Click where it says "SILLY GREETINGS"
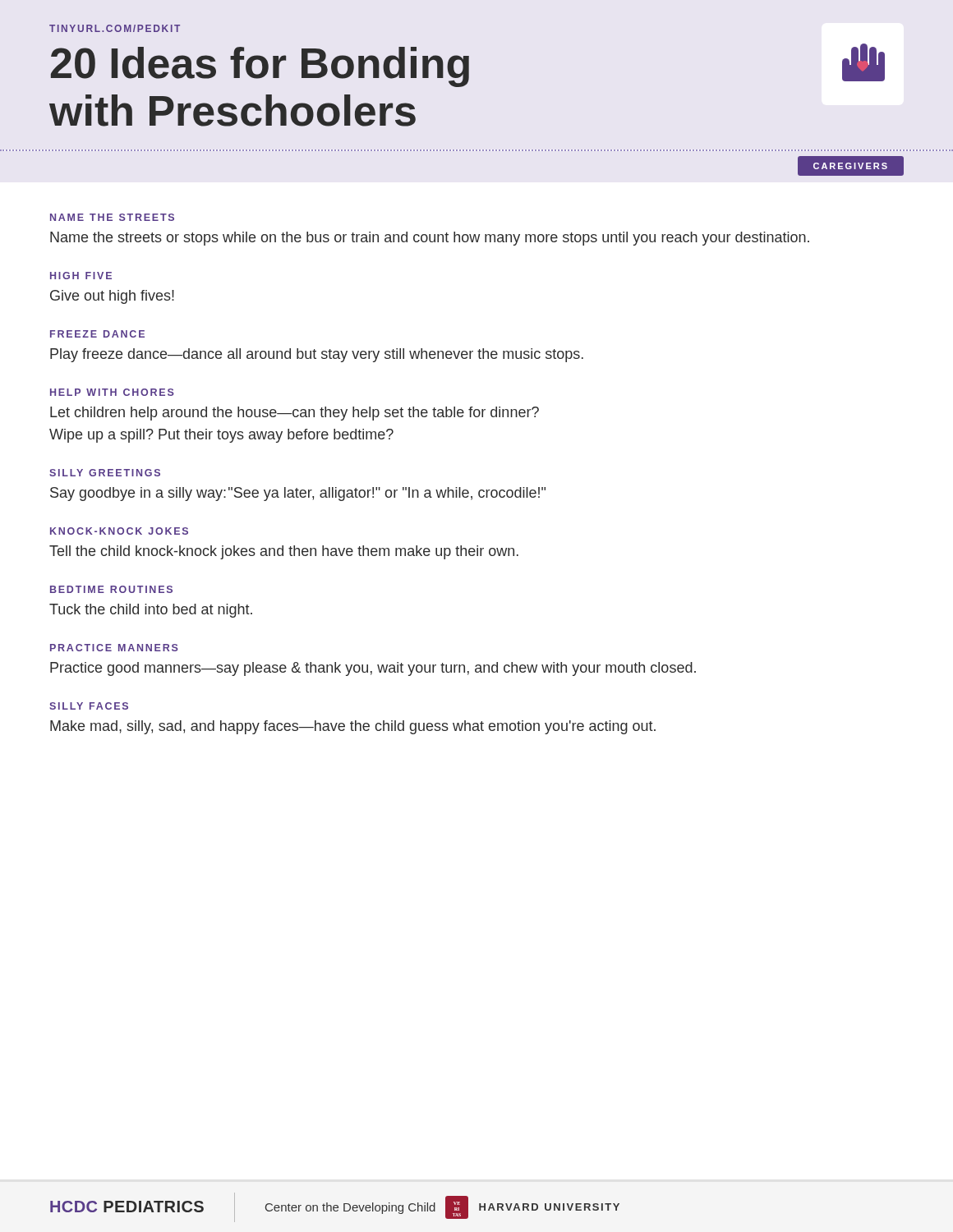 point(105,473)
